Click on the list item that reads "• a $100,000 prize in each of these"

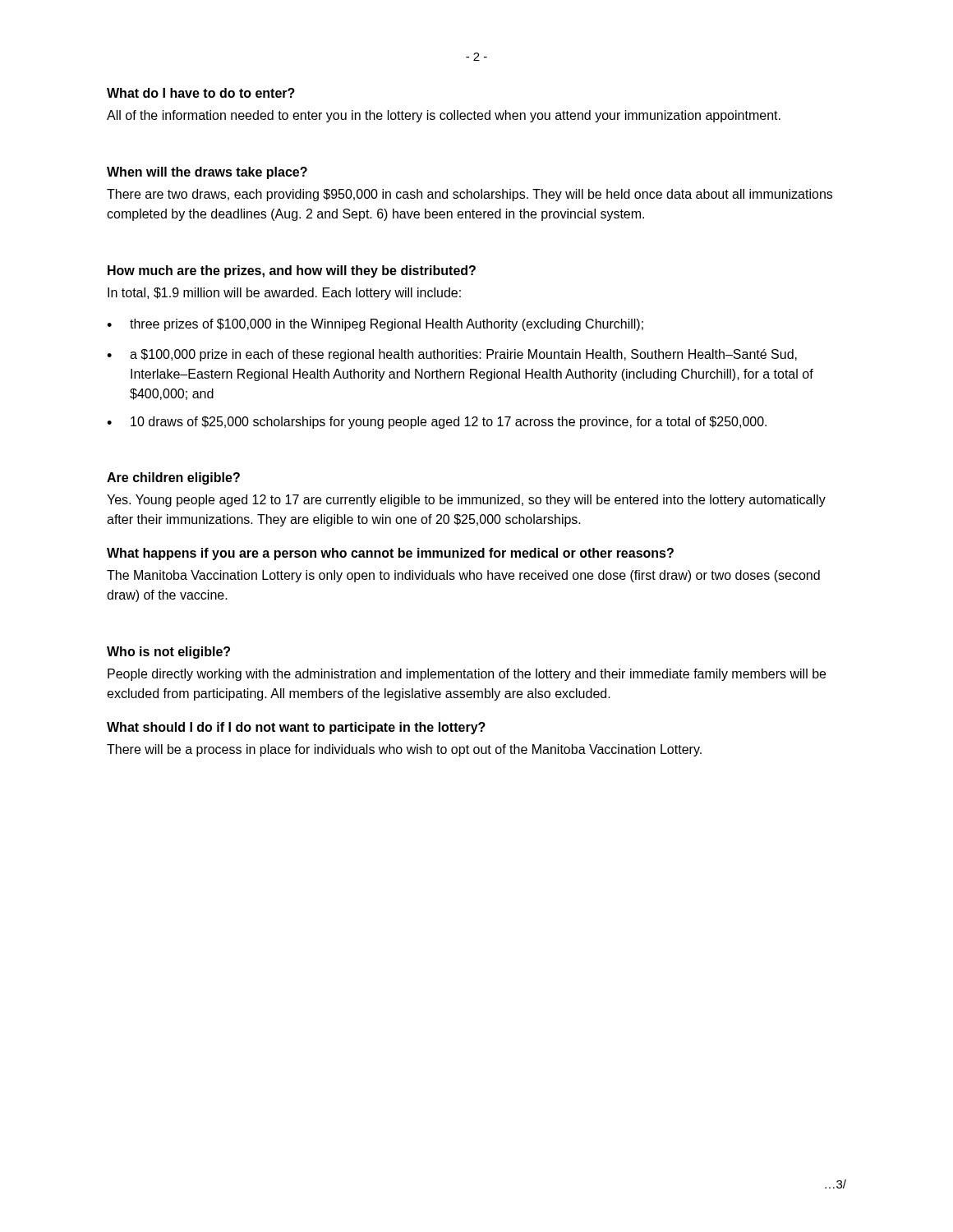click(476, 375)
